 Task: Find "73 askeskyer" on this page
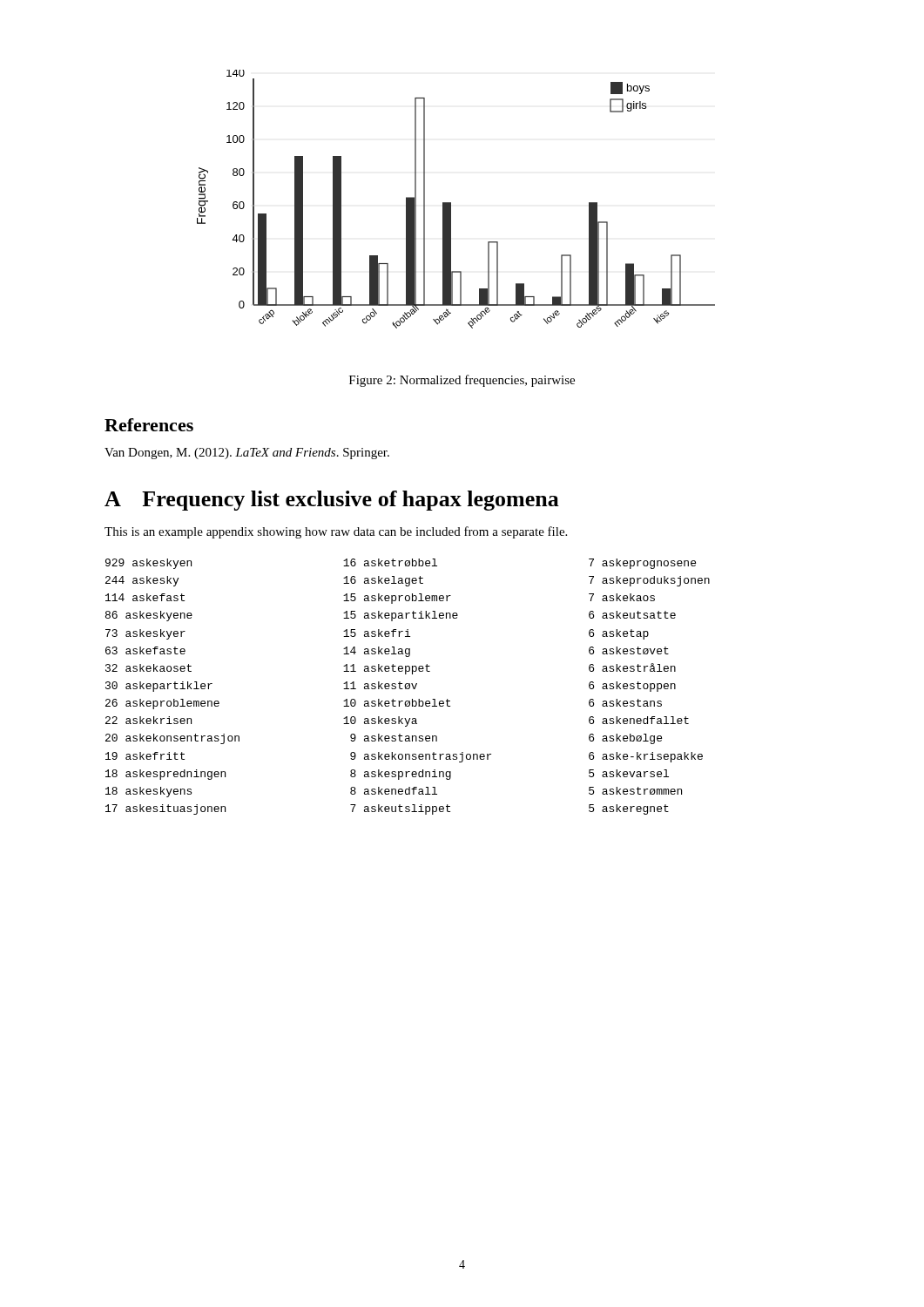coord(145,634)
